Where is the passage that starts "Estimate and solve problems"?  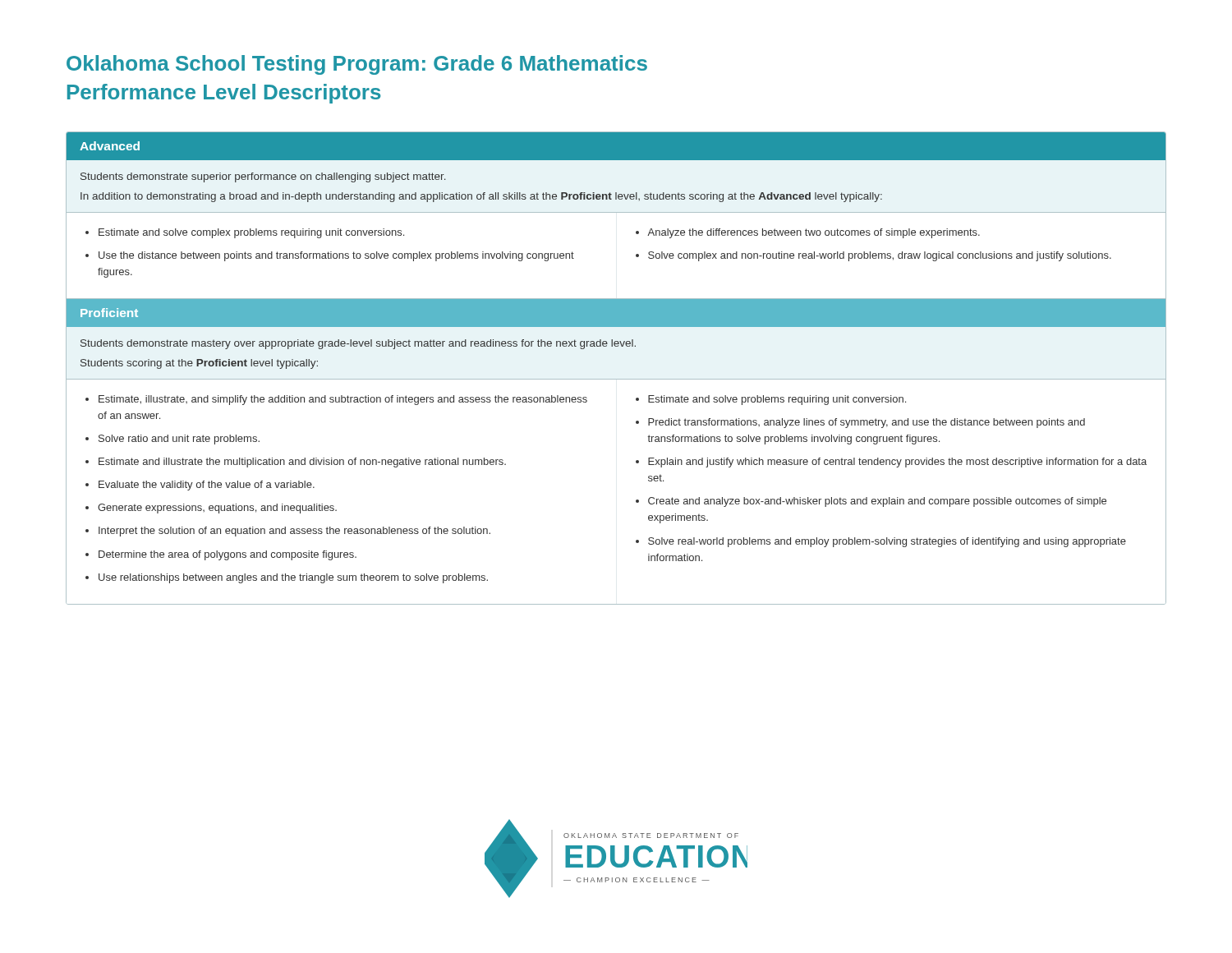point(777,399)
